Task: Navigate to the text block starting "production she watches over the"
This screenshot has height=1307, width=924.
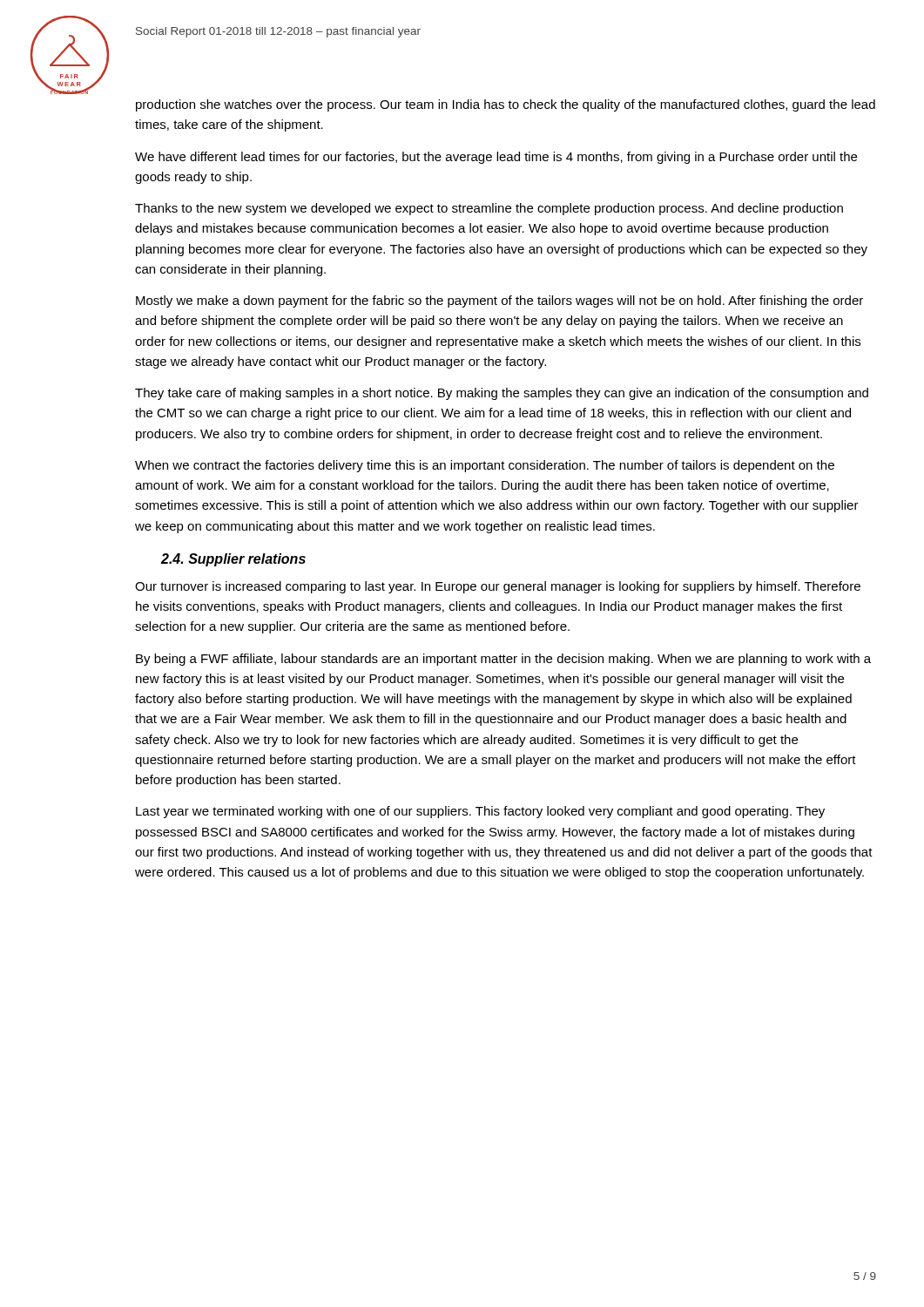Action: (x=506, y=114)
